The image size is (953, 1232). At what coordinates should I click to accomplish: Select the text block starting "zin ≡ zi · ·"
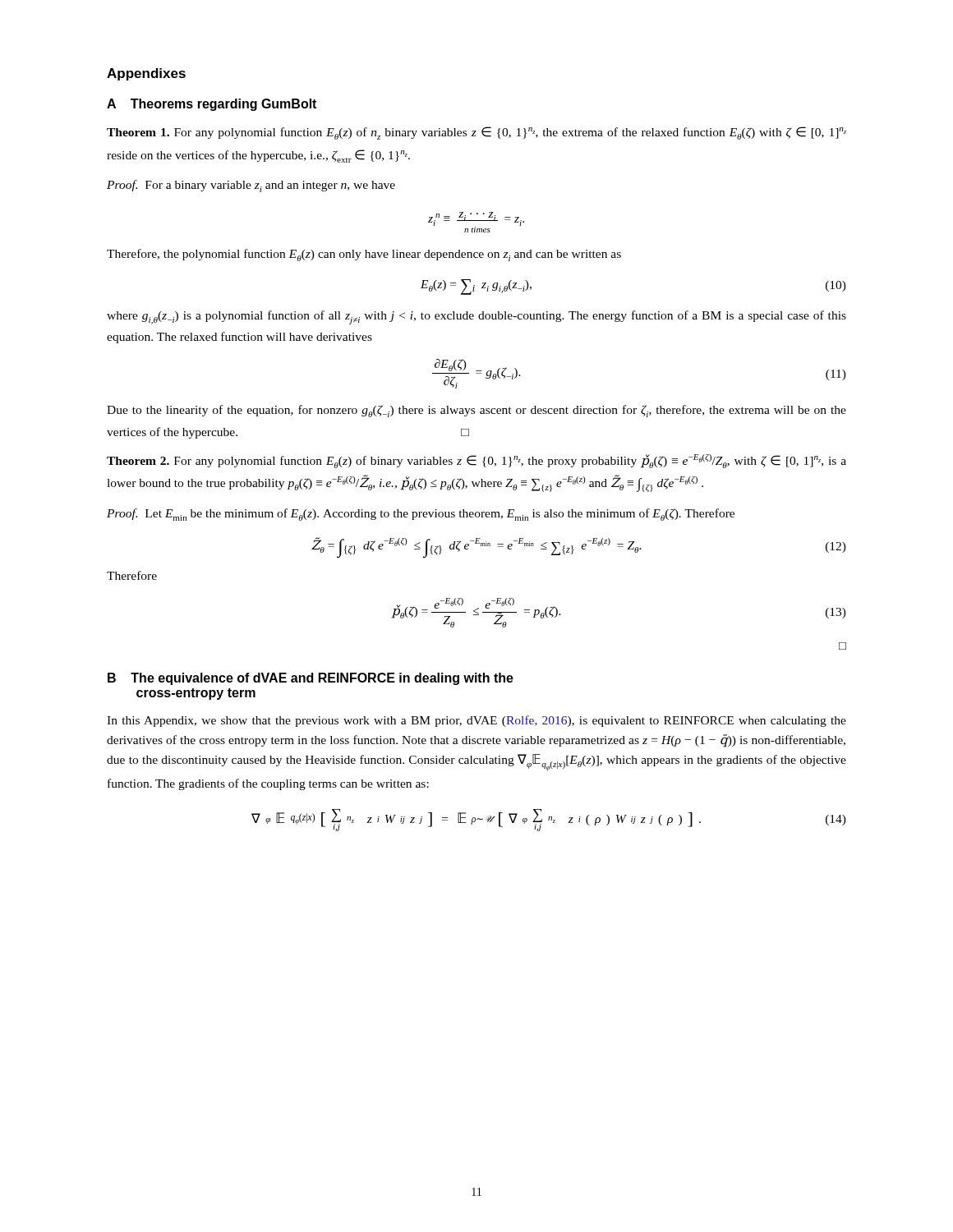click(x=476, y=220)
